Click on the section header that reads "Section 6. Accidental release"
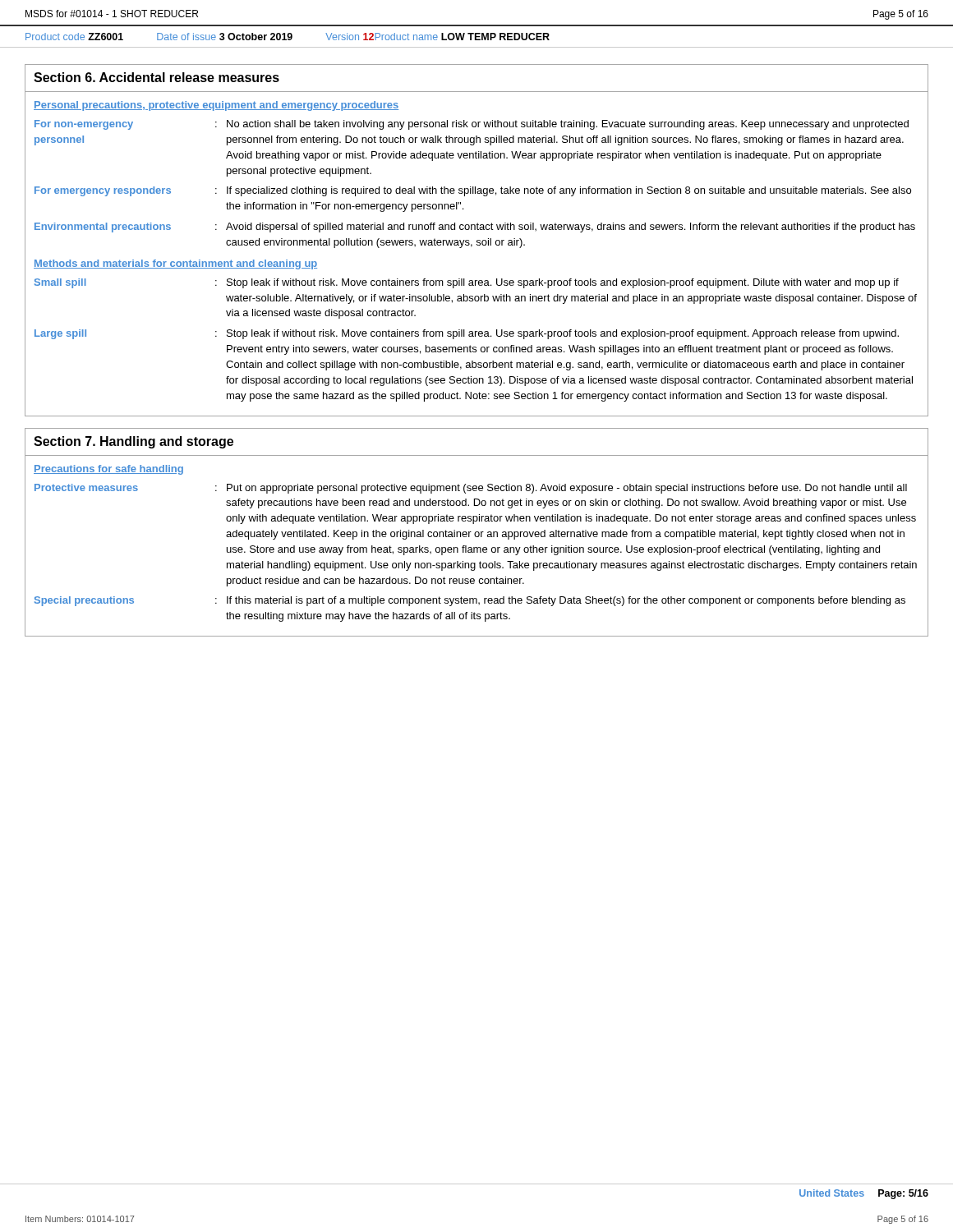Screen dimensions: 1232x953 click(157, 78)
